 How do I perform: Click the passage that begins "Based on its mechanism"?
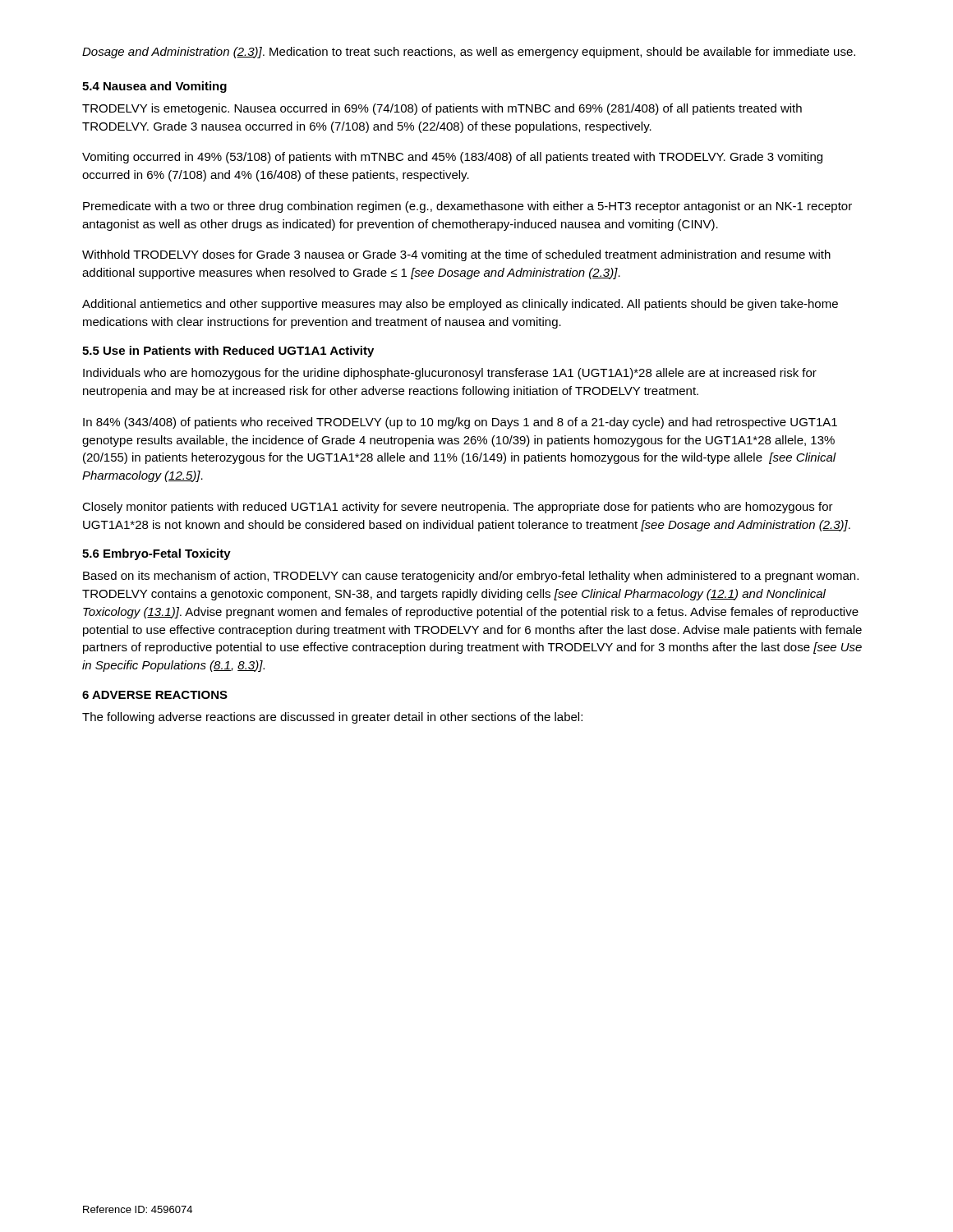(472, 620)
